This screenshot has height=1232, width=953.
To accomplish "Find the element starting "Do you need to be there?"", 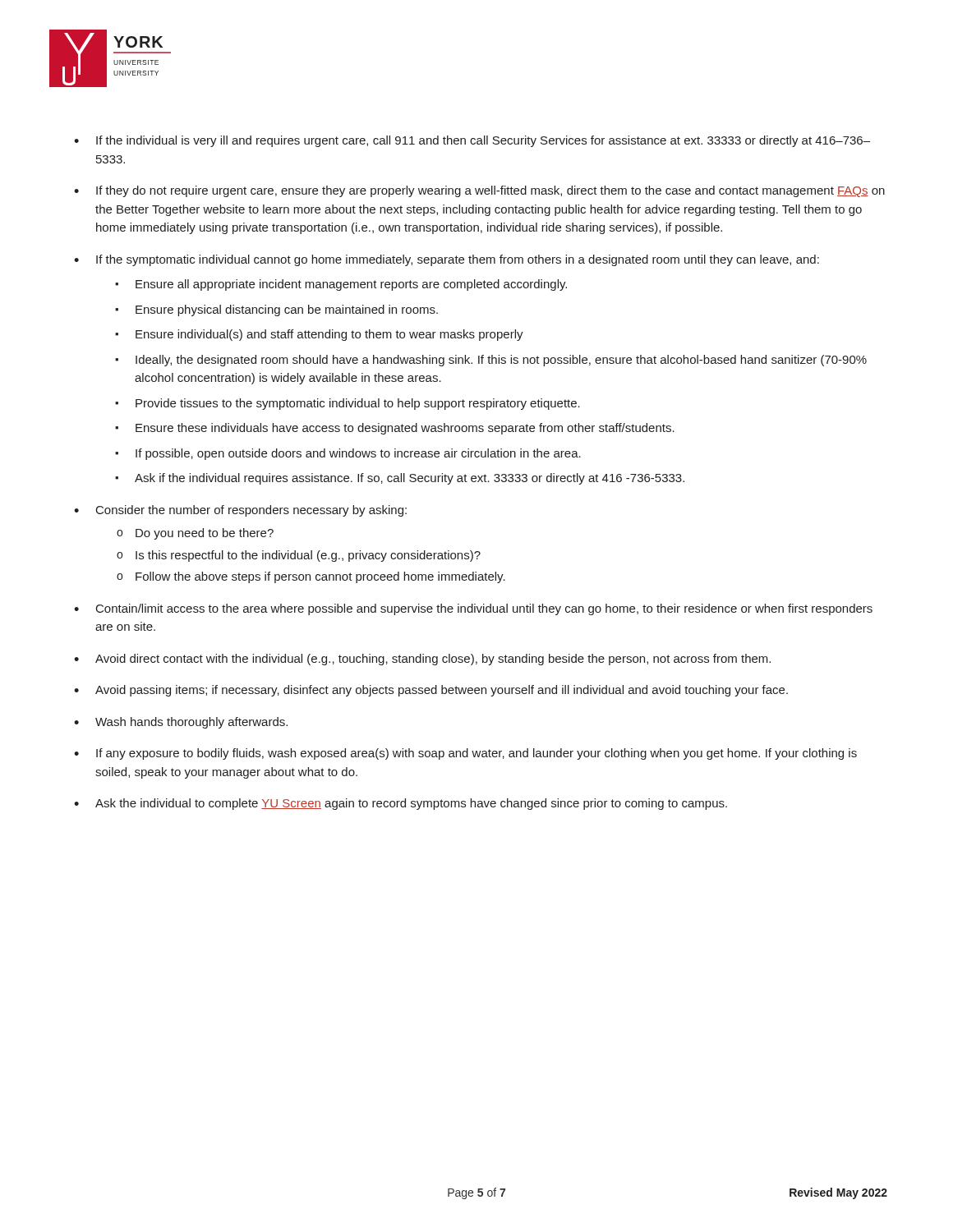I will tap(204, 533).
